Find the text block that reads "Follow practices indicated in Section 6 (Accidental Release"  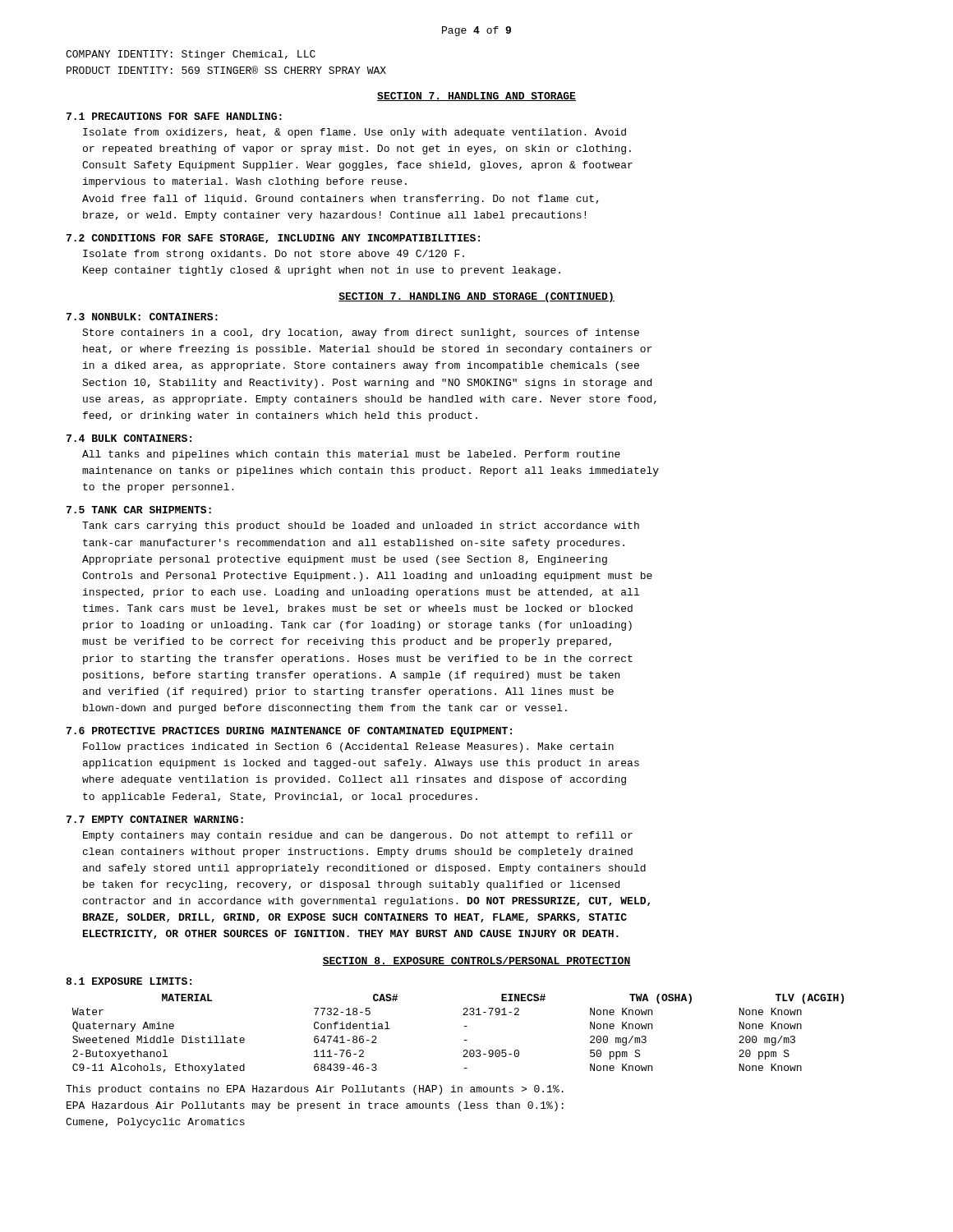pos(361,772)
